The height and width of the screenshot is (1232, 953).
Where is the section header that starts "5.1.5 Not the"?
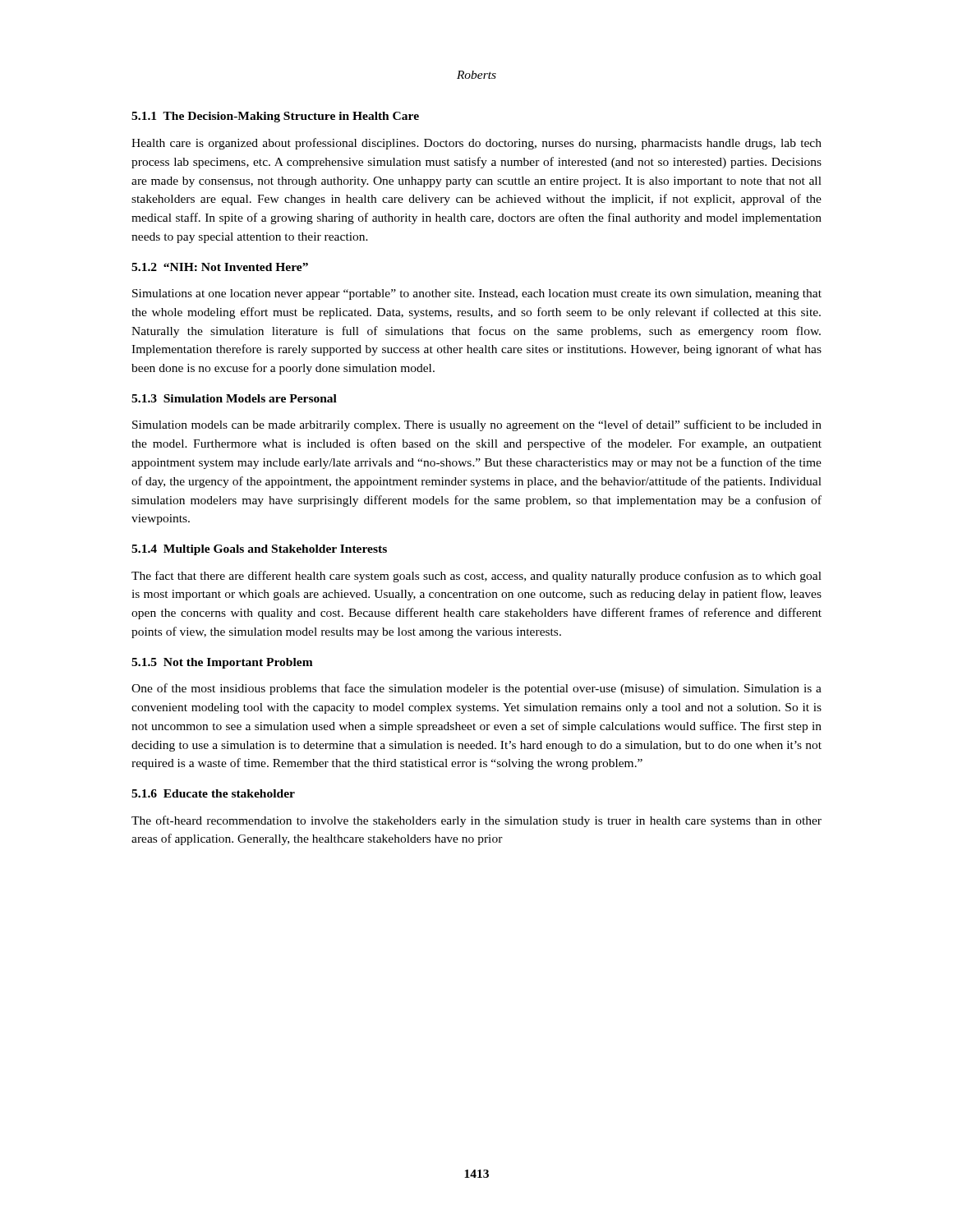click(x=222, y=661)
